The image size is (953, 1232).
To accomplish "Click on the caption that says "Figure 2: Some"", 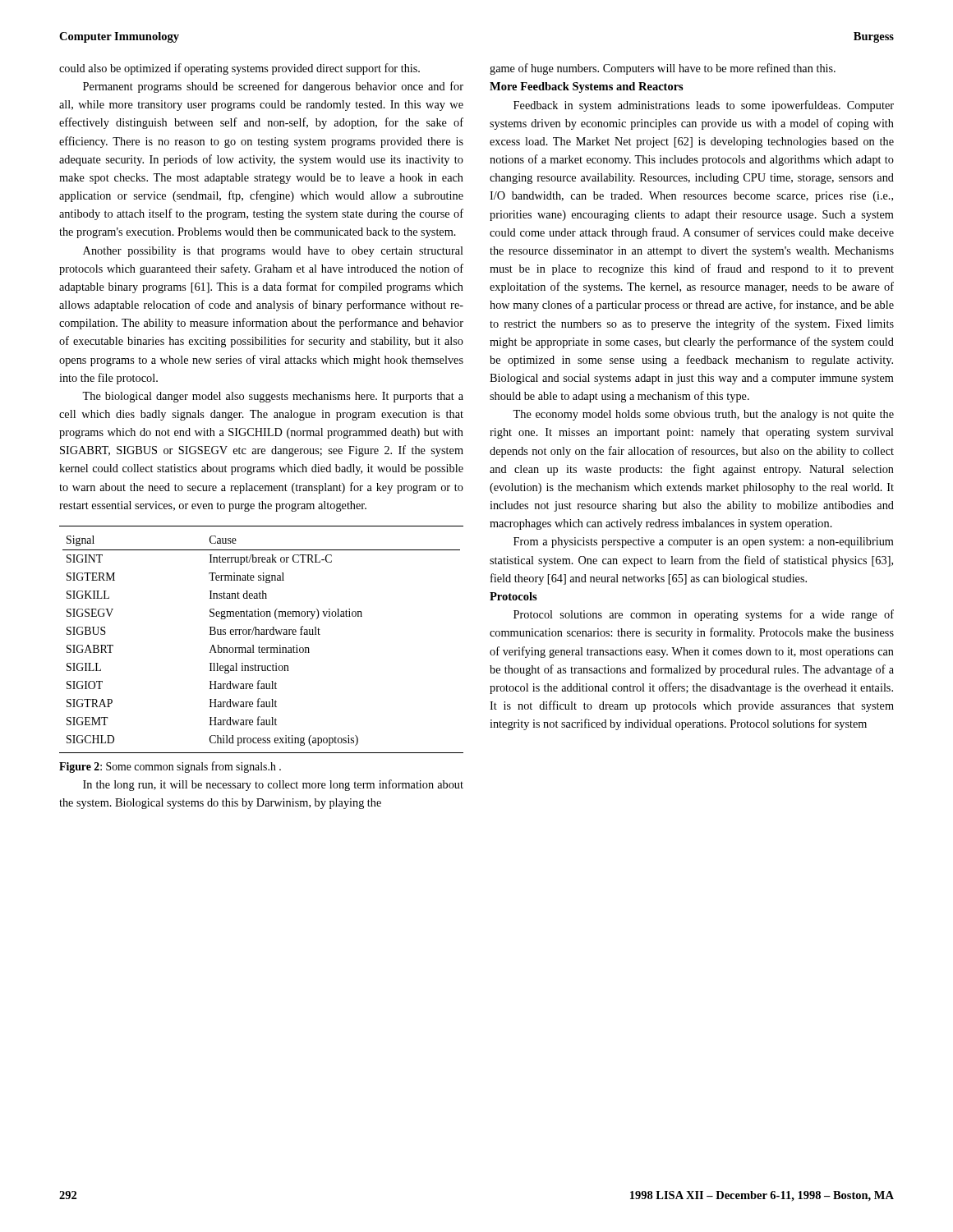I will pyautogui.click(x=170, y=767).
